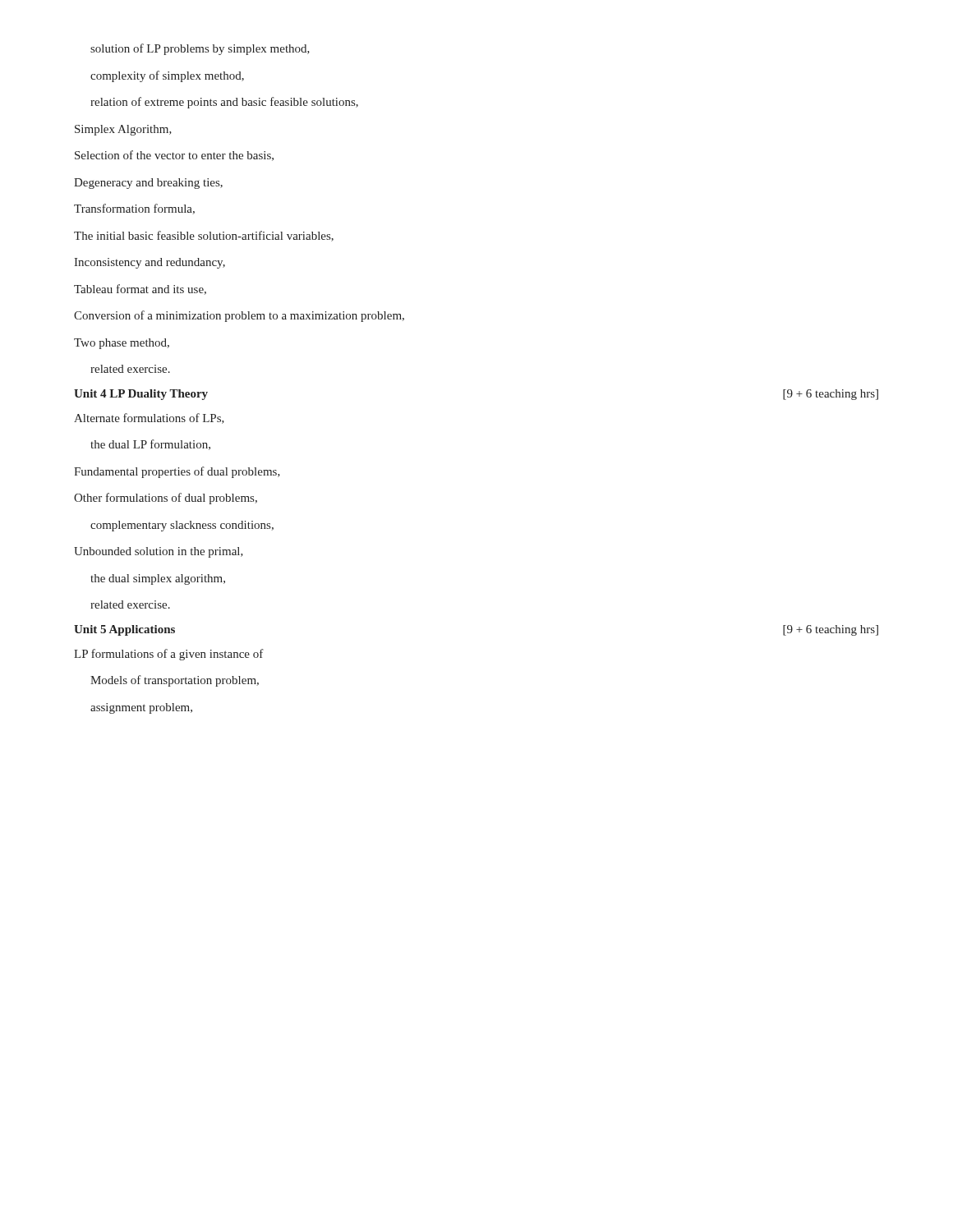The height and width of the screenshot is (1232, 953).
Task: Click where it says "the dual LP formulation,"
Action: 151,444
